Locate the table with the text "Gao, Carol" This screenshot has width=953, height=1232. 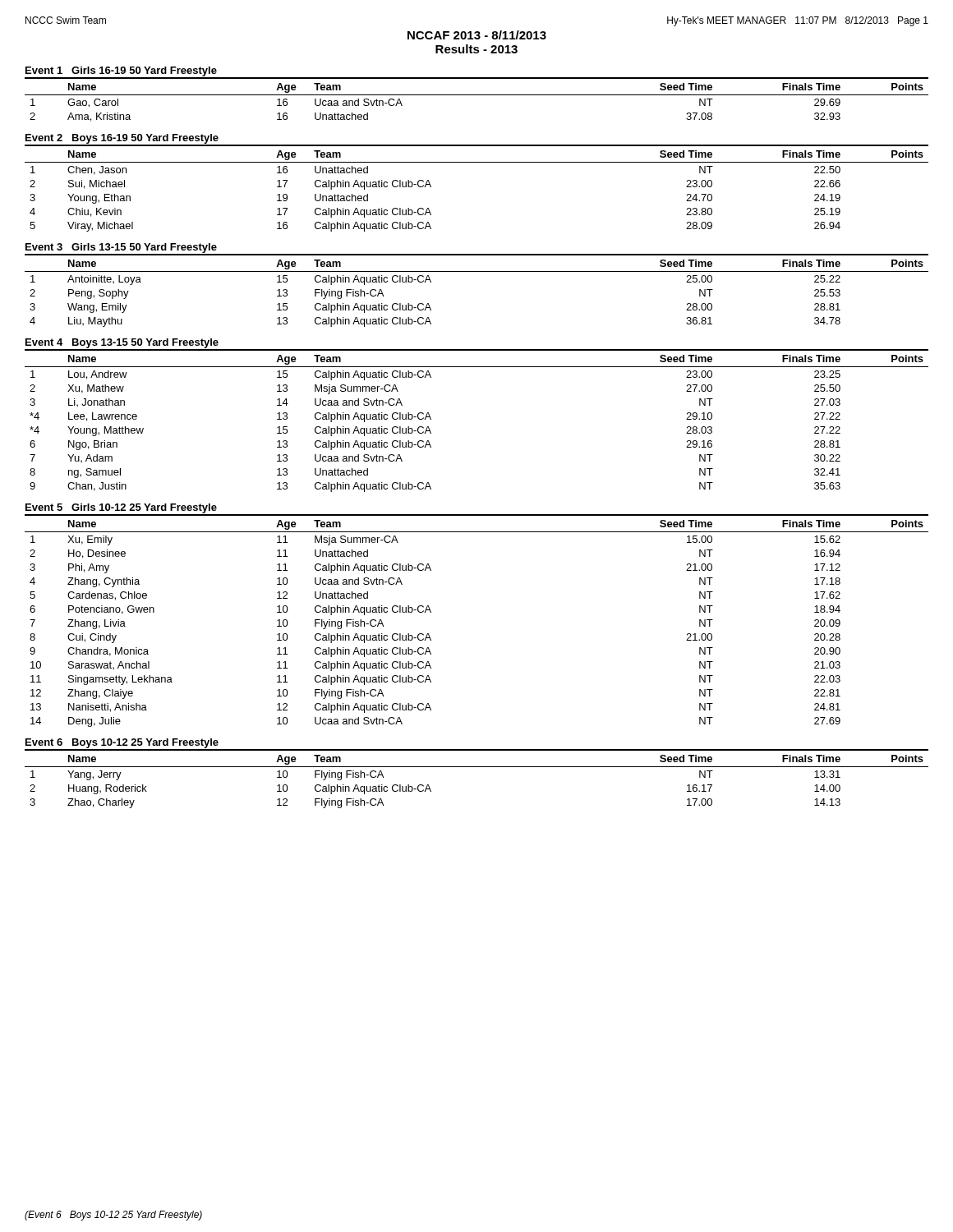(x=476, y=100)
